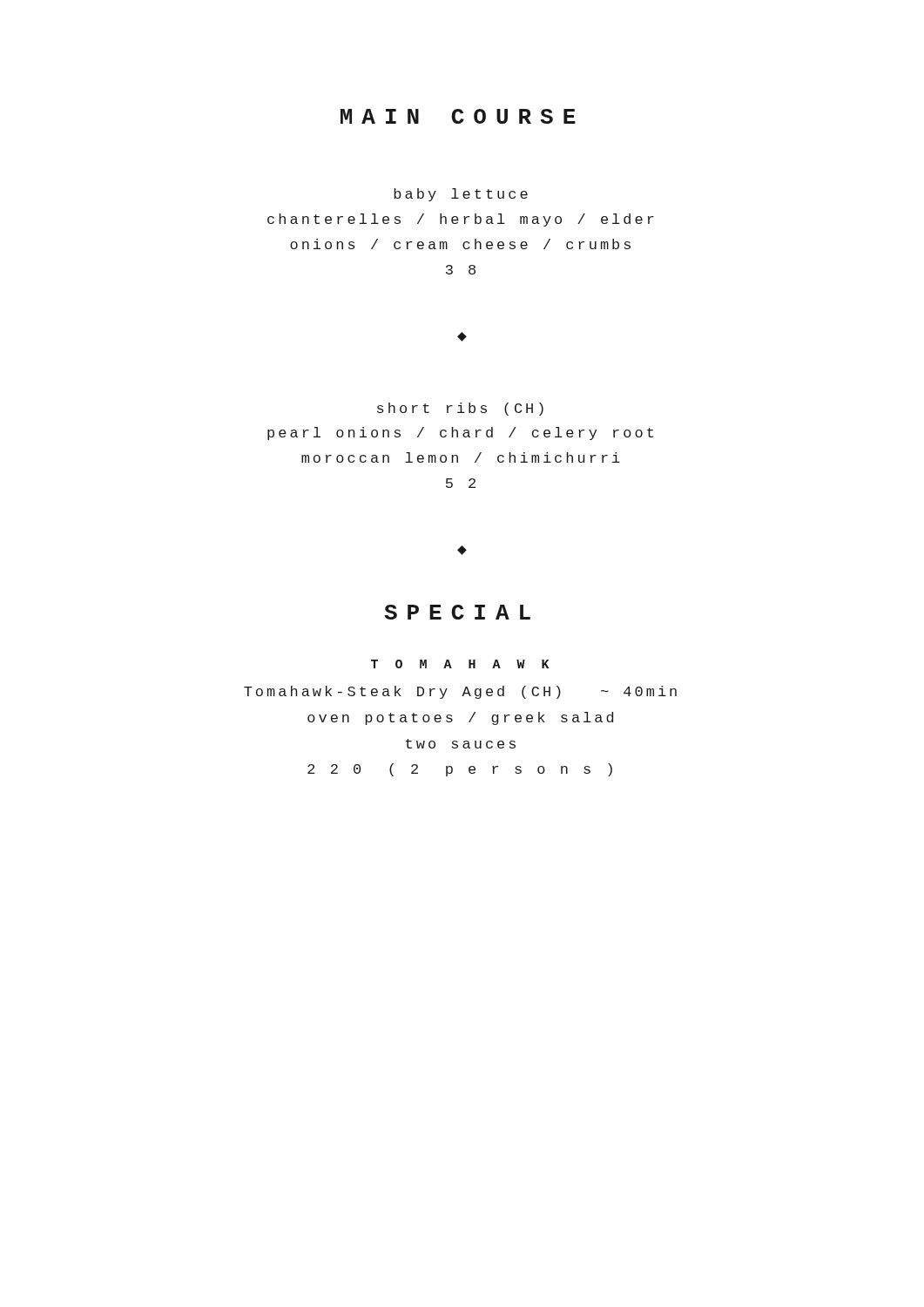This screenshot has width=924, height=1307.
Task: Find the section header on this page that starts "T O M A H A W"
Action: (x=462, y=665)
